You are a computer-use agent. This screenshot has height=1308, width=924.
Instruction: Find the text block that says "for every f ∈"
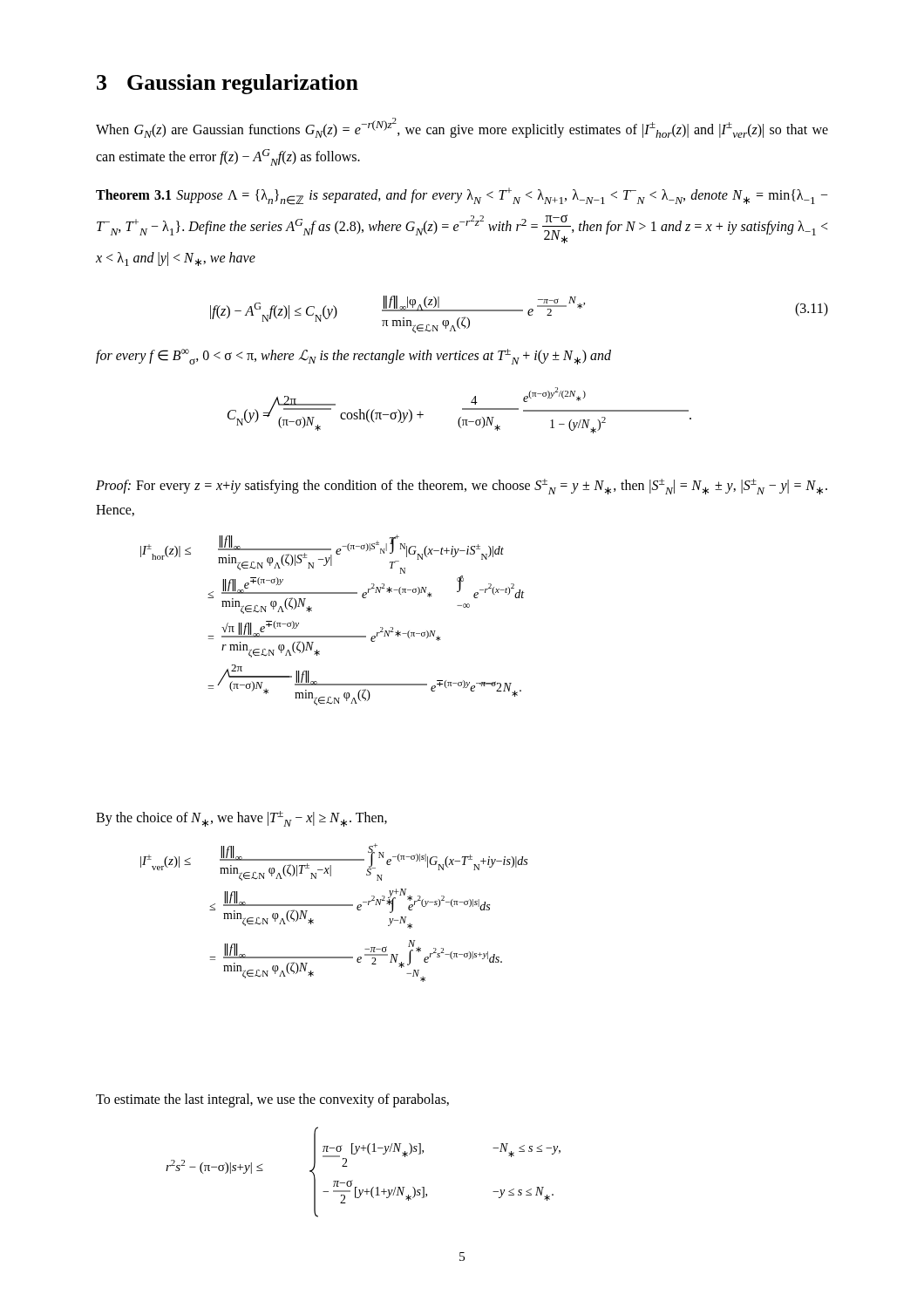[354, 355]
